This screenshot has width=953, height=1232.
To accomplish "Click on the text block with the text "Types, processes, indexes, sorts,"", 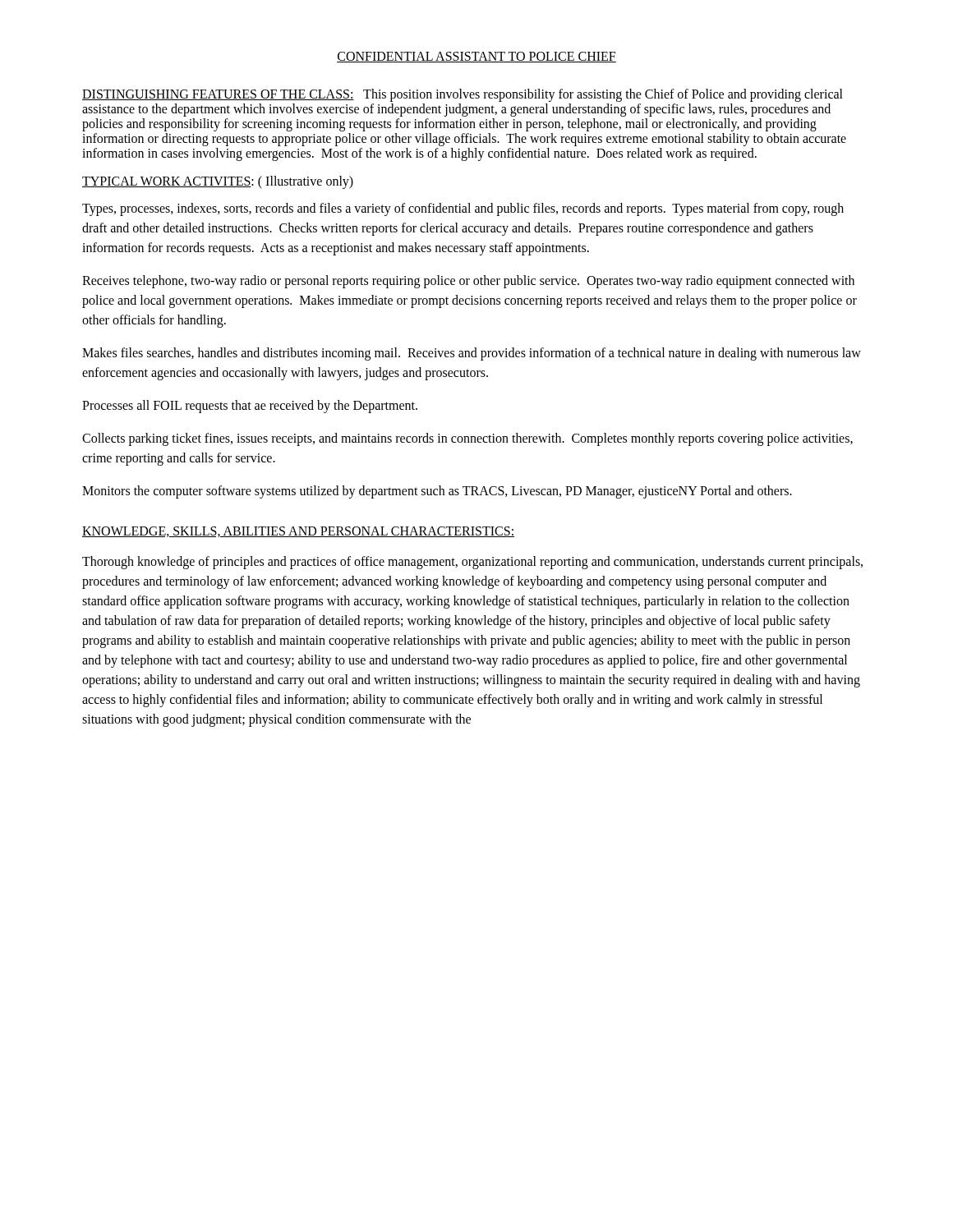I will click(x=463, y=228).
